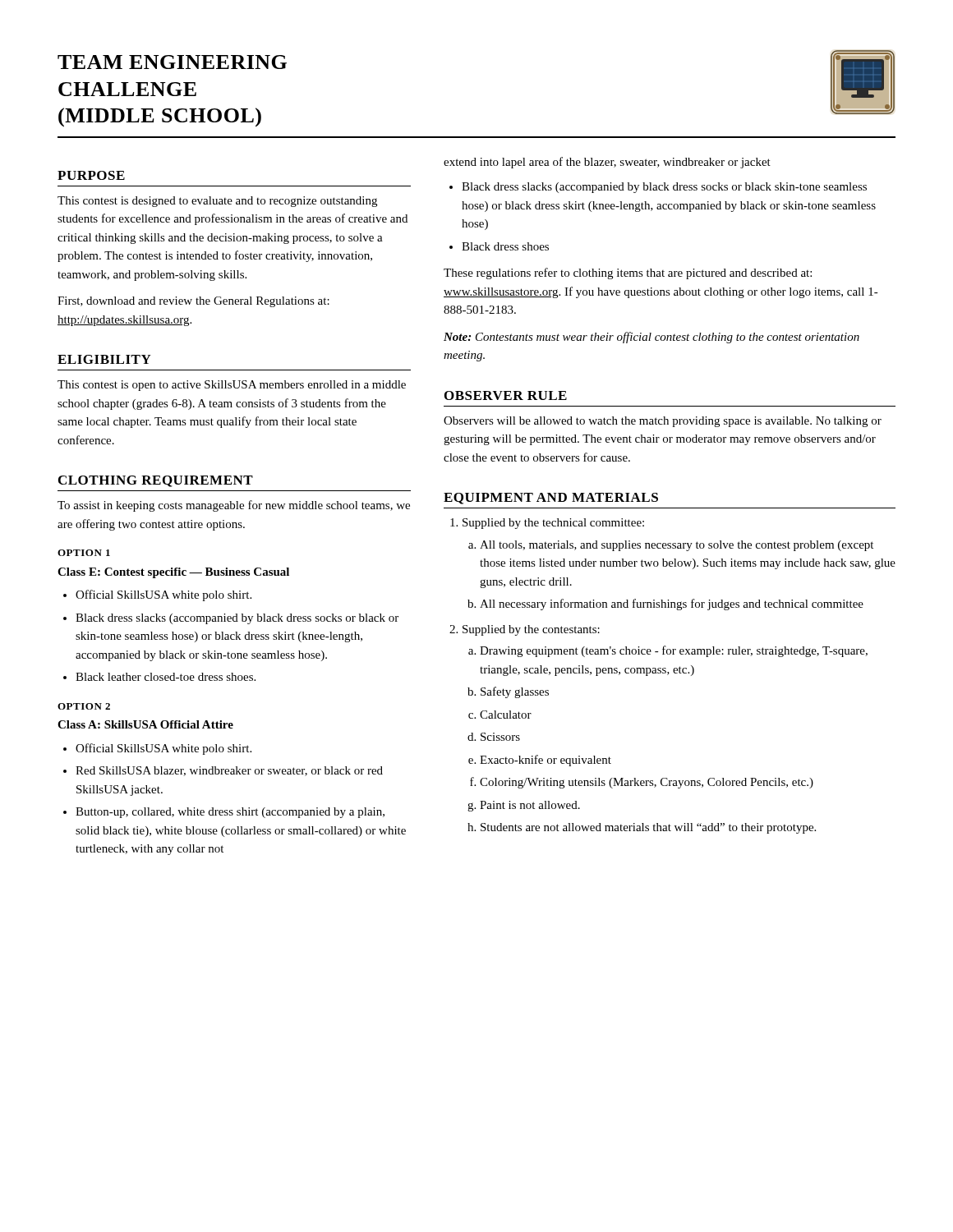Locate the block starting "These regulations refer to clothing"
The image size is (953, 1232).
(670, 291)
